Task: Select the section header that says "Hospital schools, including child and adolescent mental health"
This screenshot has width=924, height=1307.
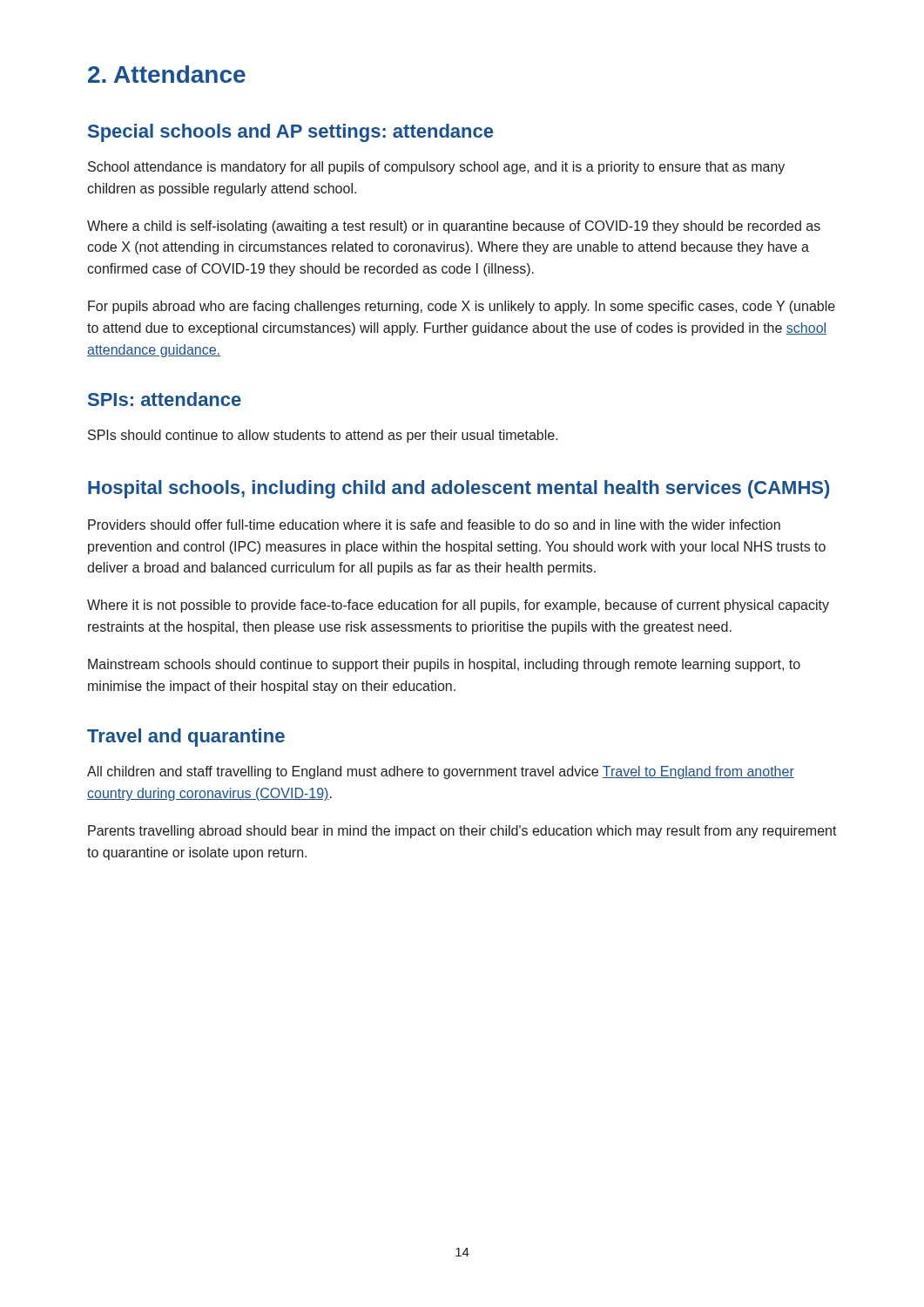Action: pyautogui.click(x=462, y=488)
